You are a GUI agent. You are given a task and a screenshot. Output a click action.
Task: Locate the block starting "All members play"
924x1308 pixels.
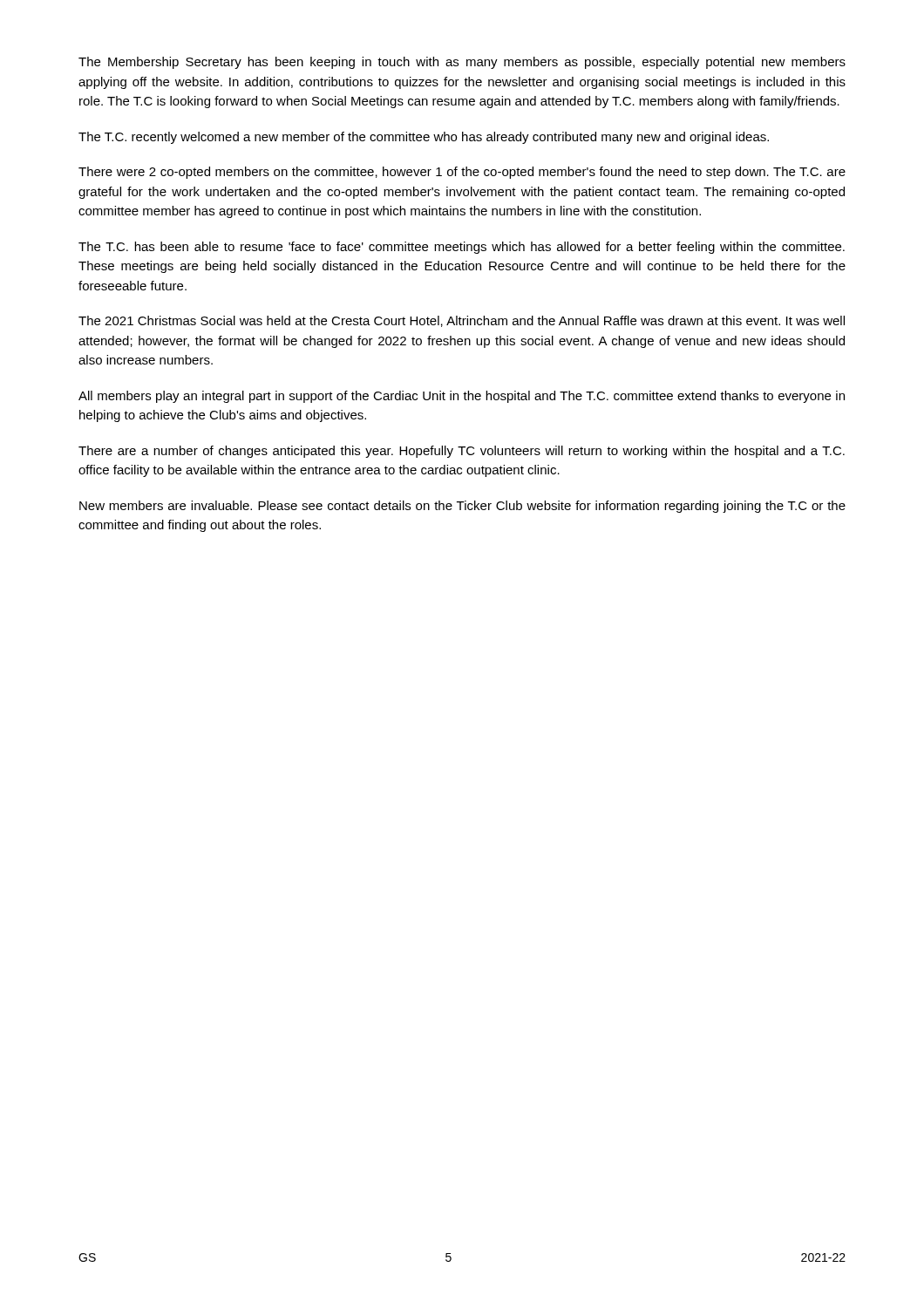(462, 405)
